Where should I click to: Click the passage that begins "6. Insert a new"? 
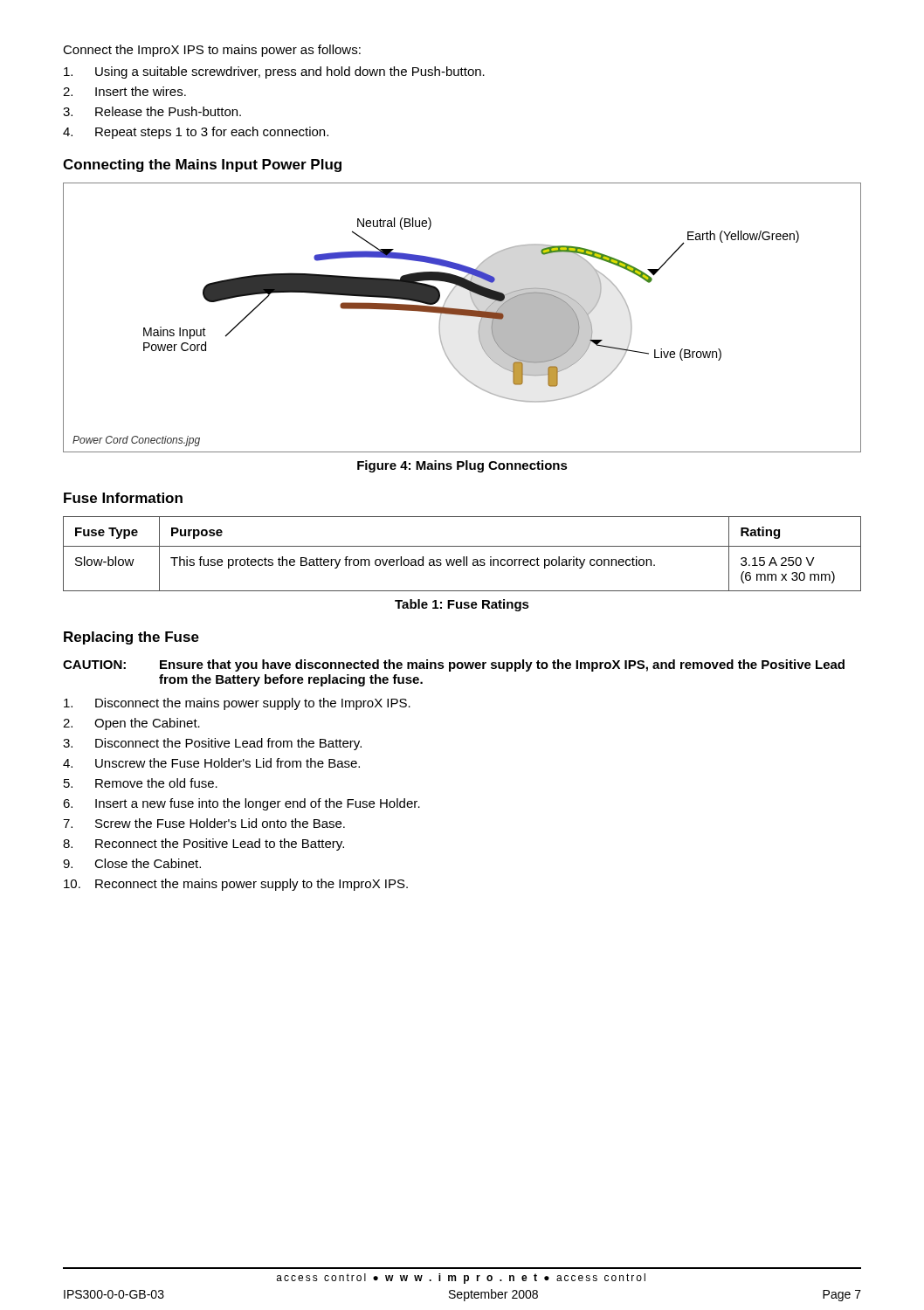click(x=242, y=803)
